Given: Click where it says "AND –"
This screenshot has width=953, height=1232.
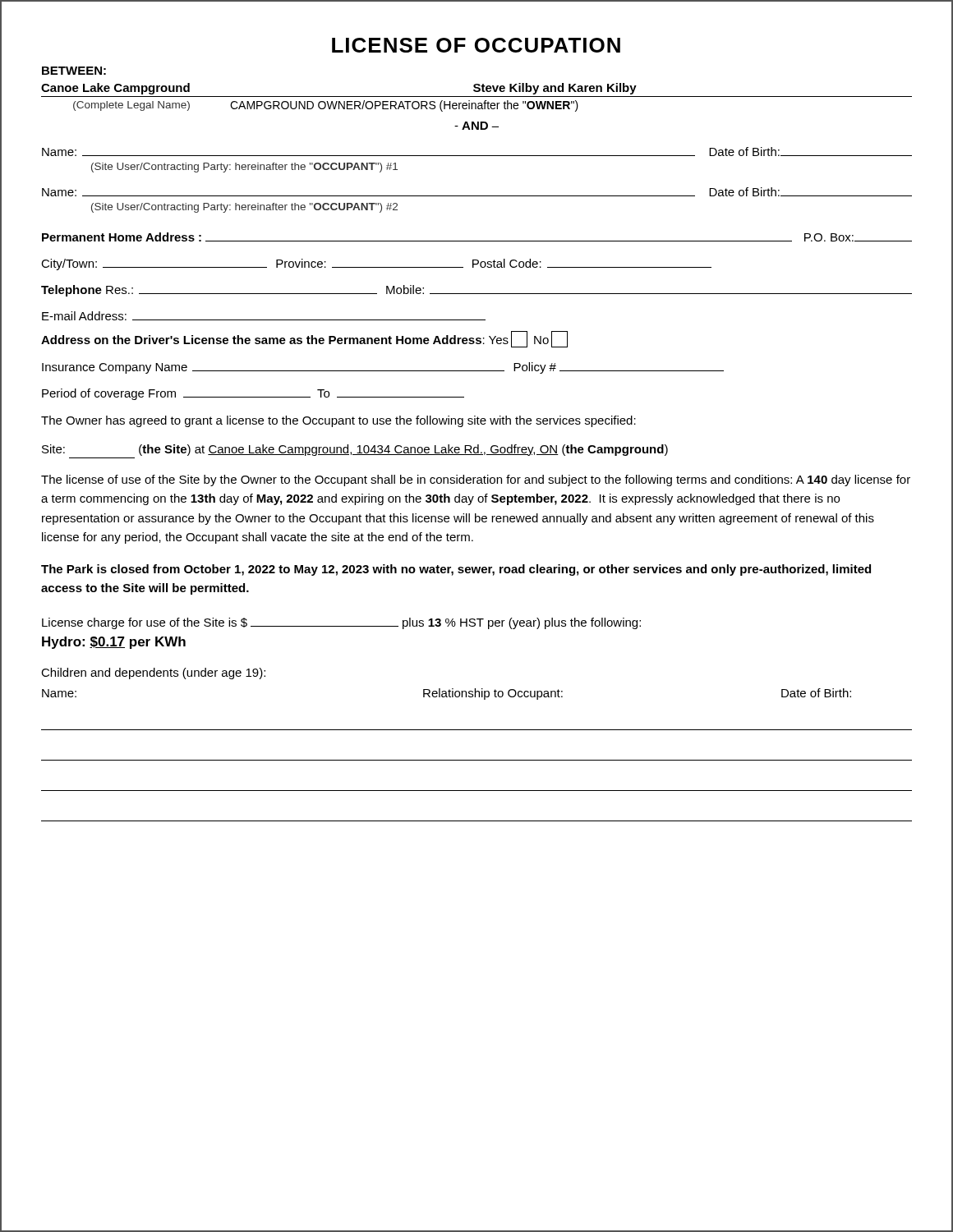Looking at the screenshot, I should coord(476,125).
